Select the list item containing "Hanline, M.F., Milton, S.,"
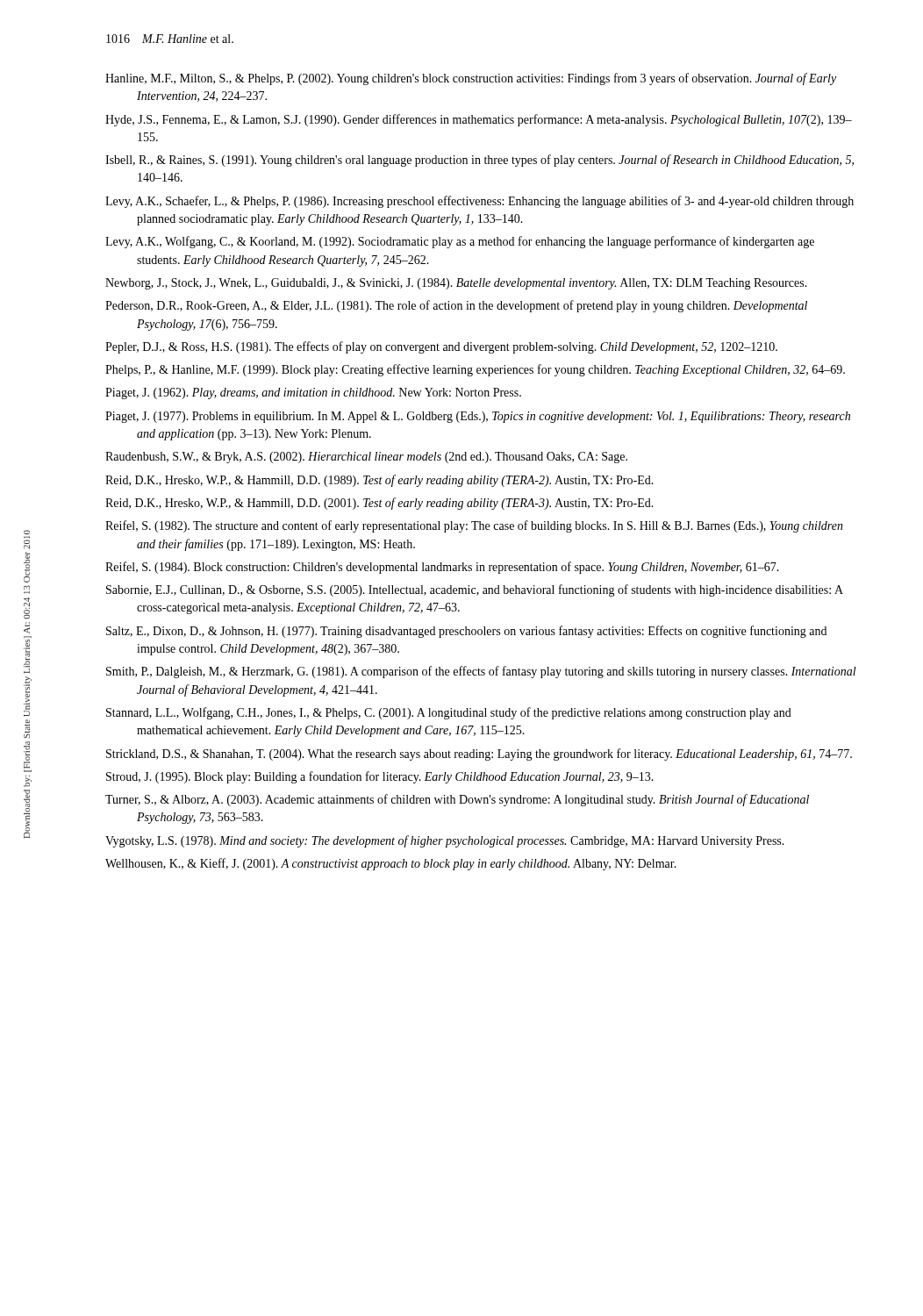 pos(471,87)
